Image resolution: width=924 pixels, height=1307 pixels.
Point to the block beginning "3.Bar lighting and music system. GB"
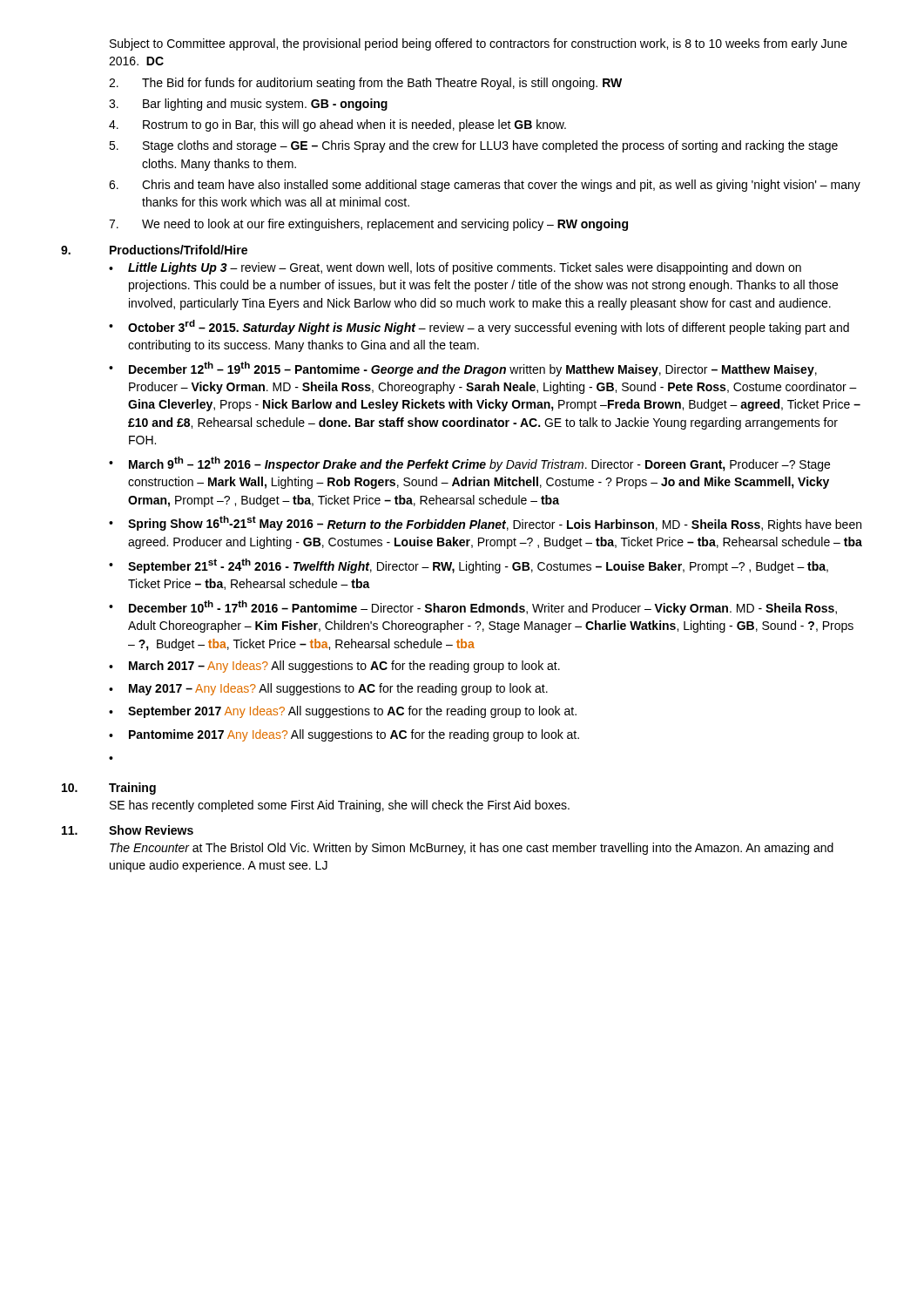click(x=248, y=105)
